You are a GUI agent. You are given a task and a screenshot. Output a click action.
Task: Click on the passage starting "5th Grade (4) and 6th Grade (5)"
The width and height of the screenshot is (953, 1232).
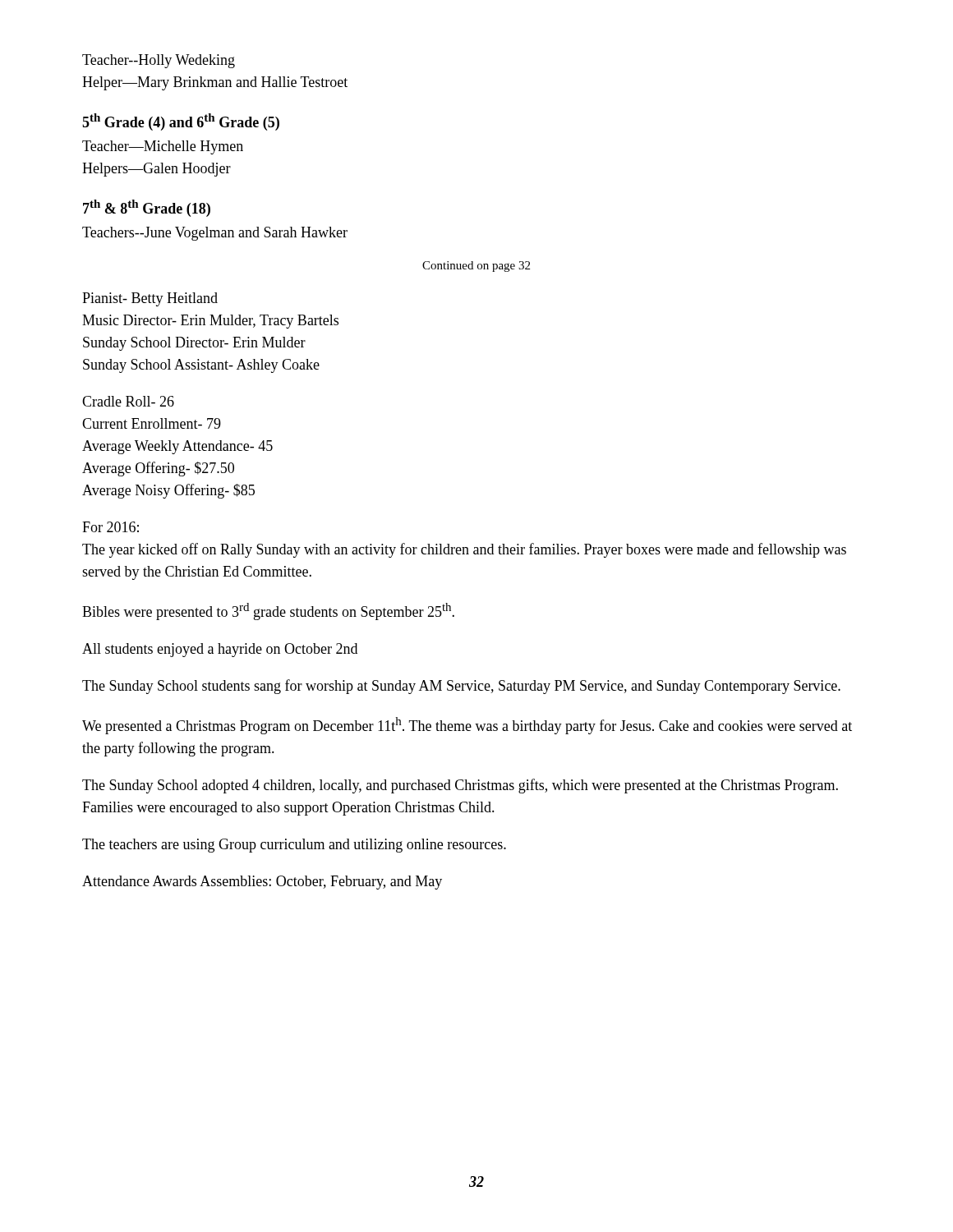pyautogui.click(x=181, y=122)
